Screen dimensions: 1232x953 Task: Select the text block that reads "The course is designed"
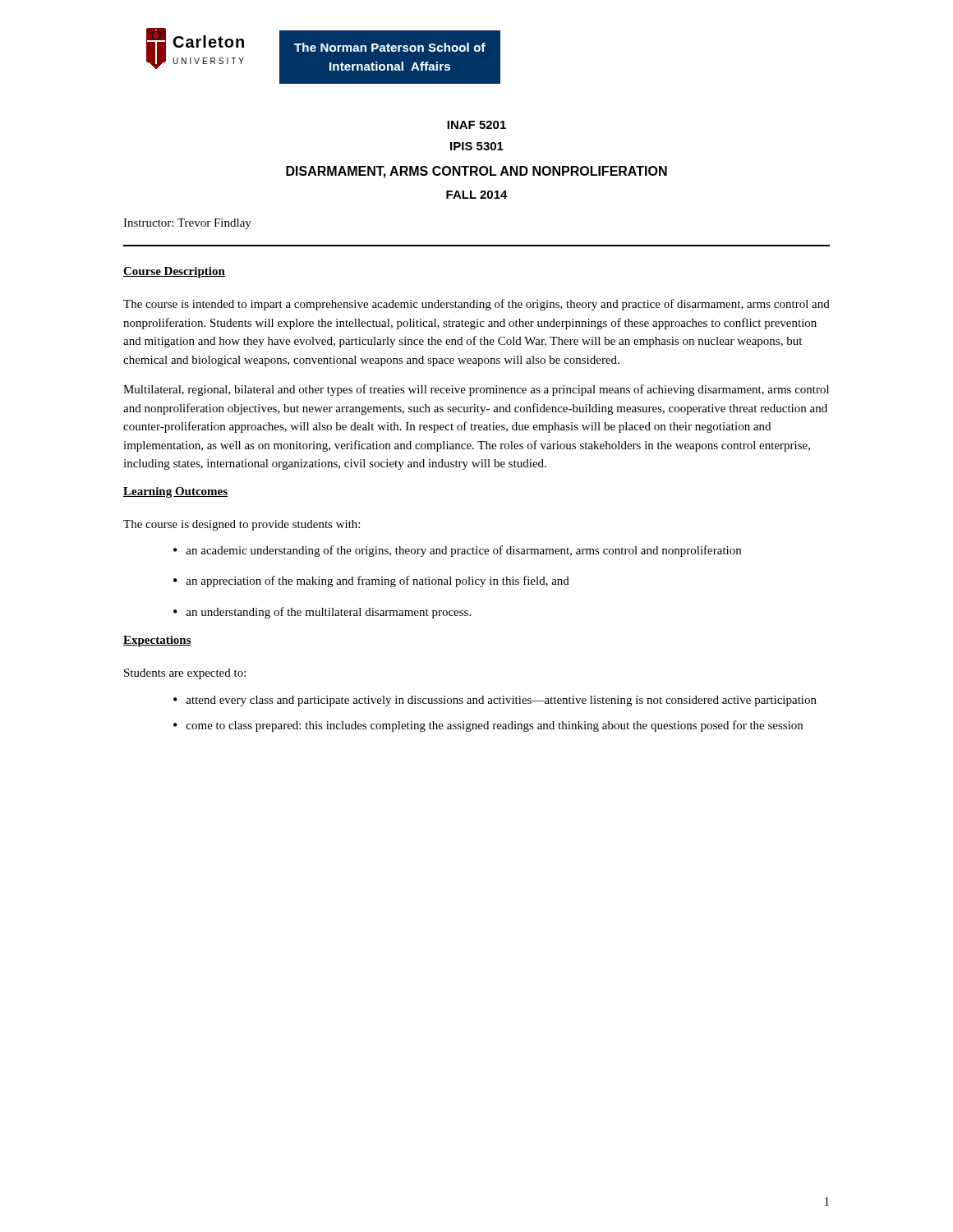click(x=242, y=524)
